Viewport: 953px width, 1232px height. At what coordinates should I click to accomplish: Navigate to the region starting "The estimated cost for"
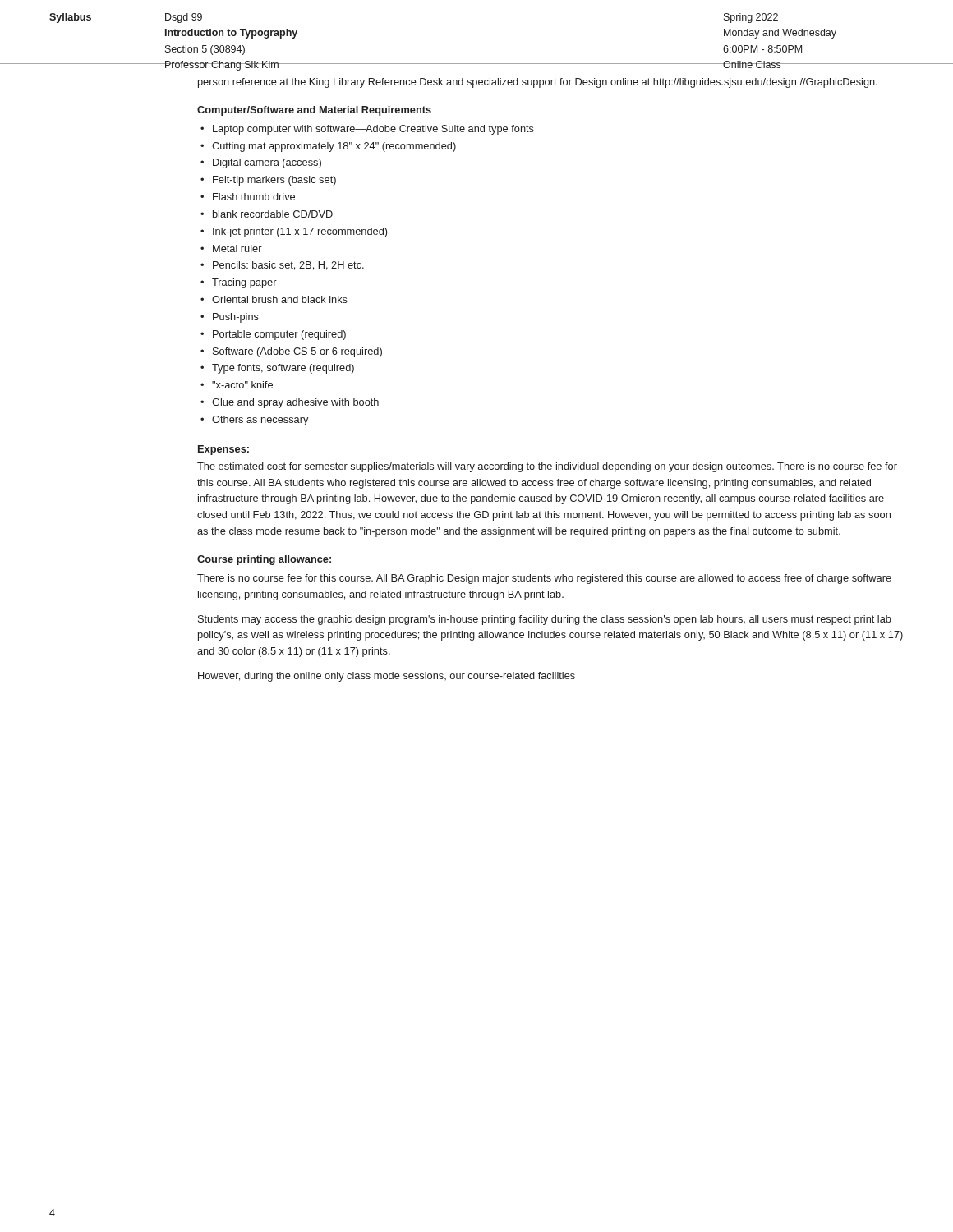[547, 498]
